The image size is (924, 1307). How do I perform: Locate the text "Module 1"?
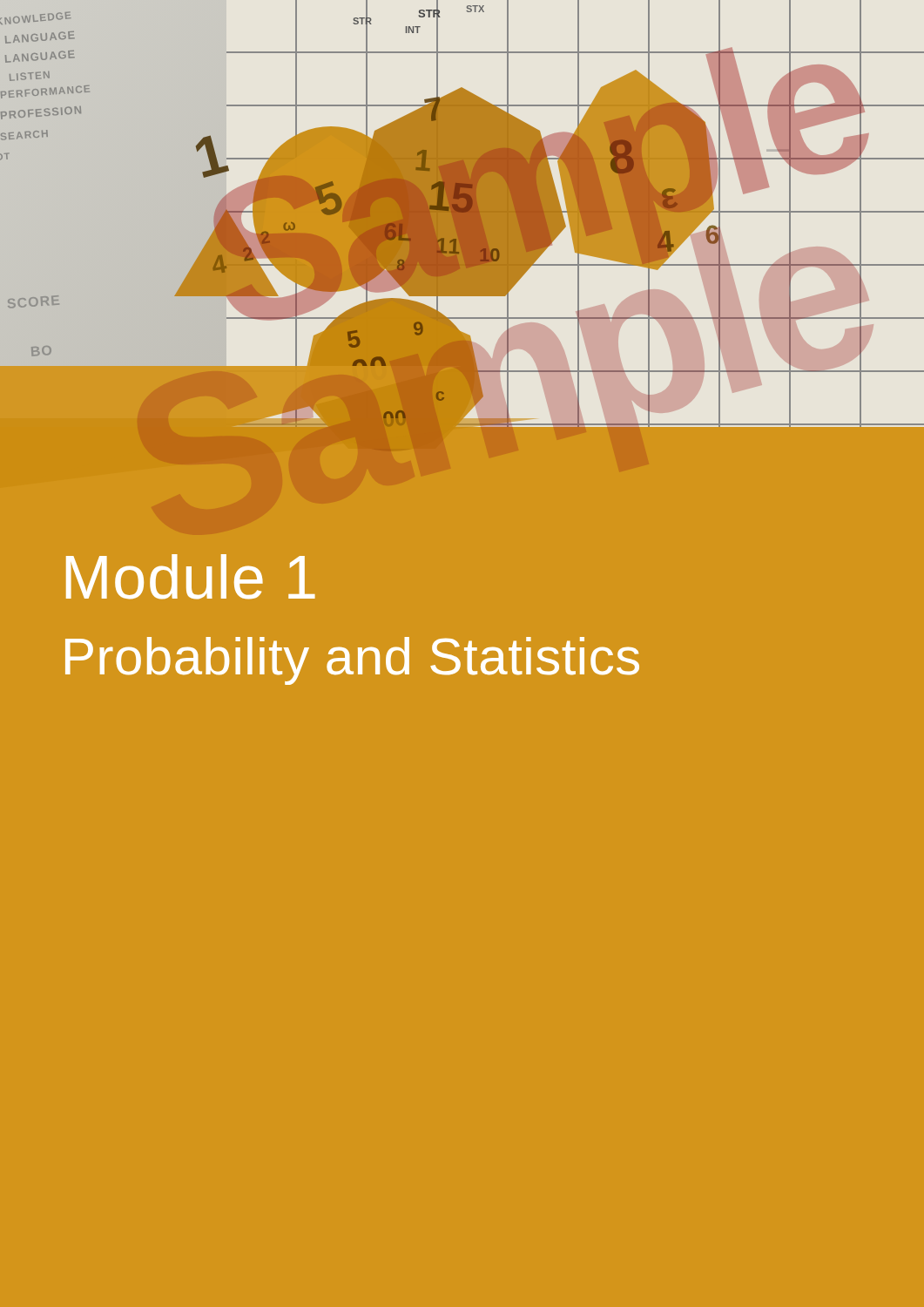click(190, 578)
